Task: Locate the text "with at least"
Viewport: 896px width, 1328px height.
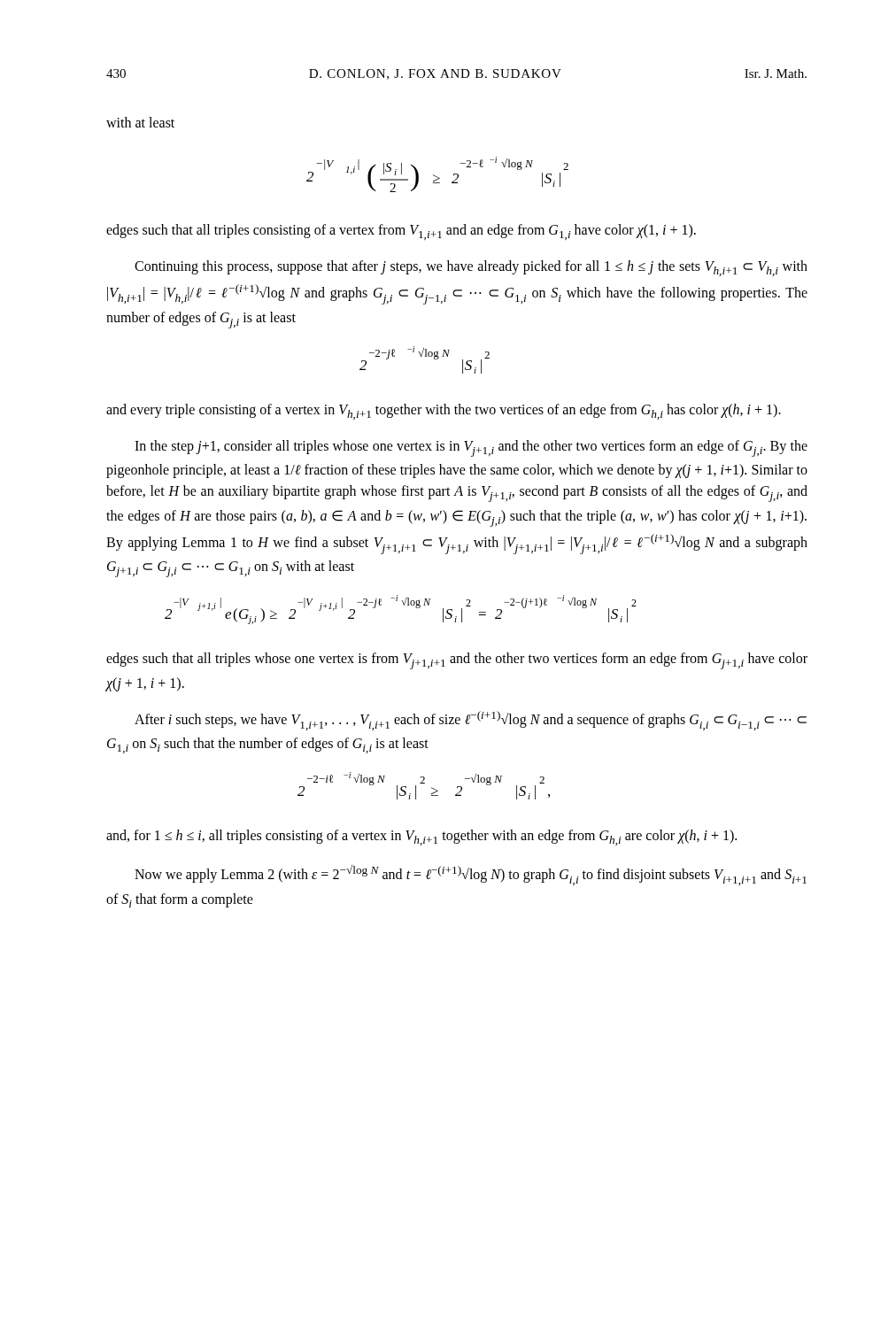Action: 140,122
